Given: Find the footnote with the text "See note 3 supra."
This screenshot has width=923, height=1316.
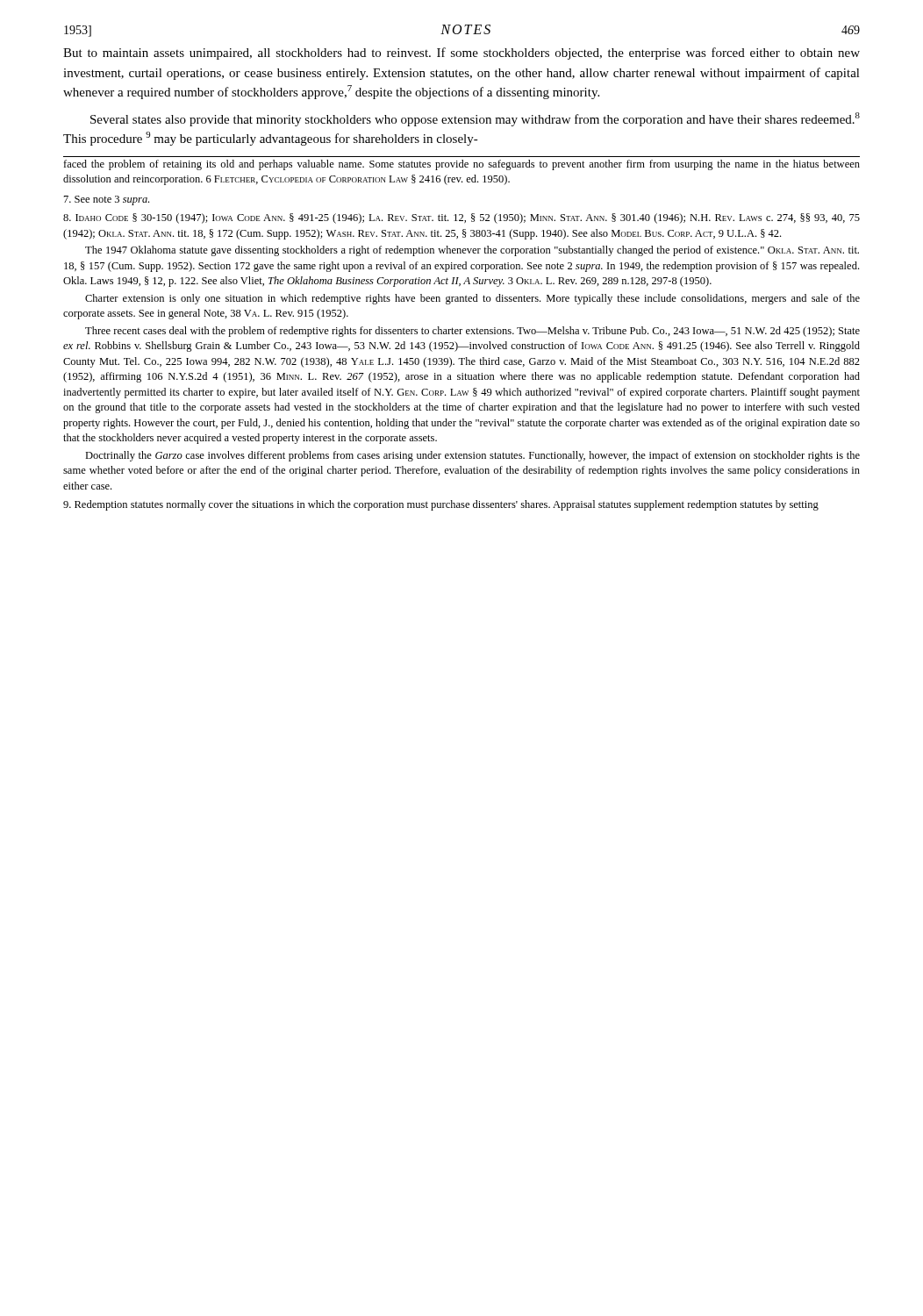Looking at the screenshot, I should [x=107, y=200].
